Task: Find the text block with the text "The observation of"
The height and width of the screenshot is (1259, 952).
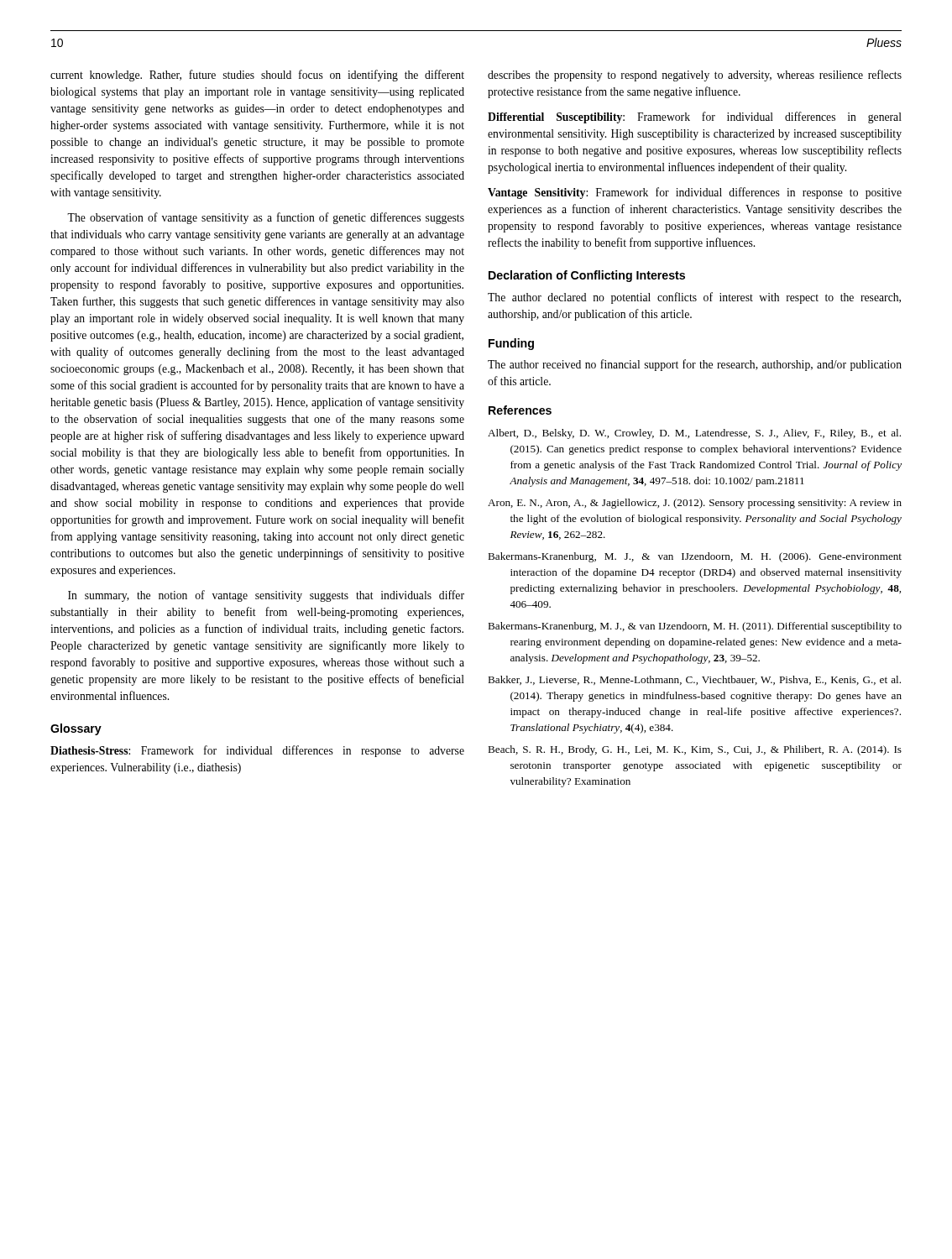Action: [257, 395]
